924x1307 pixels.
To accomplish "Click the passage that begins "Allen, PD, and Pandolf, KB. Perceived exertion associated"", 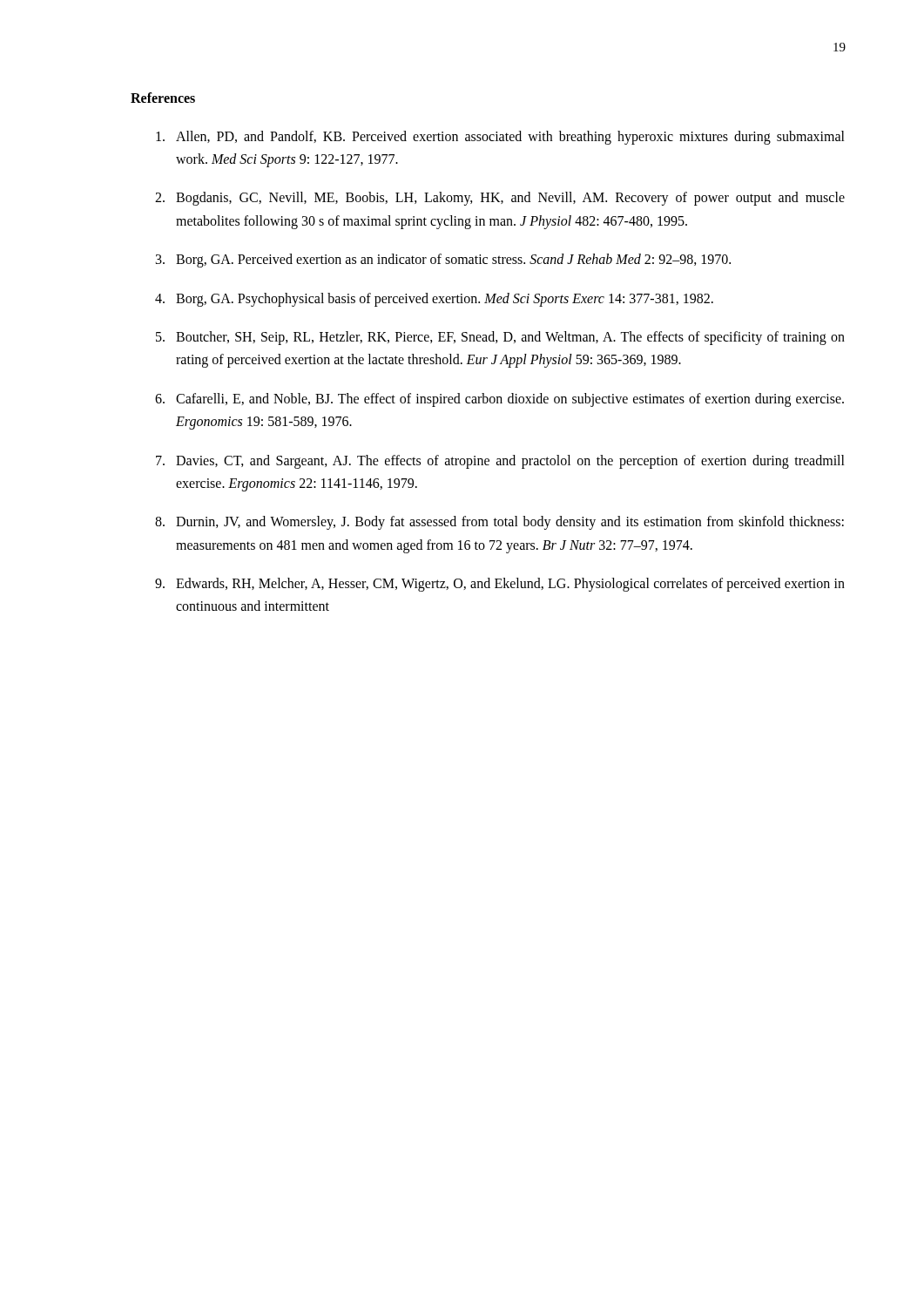I will coord(488,148).
